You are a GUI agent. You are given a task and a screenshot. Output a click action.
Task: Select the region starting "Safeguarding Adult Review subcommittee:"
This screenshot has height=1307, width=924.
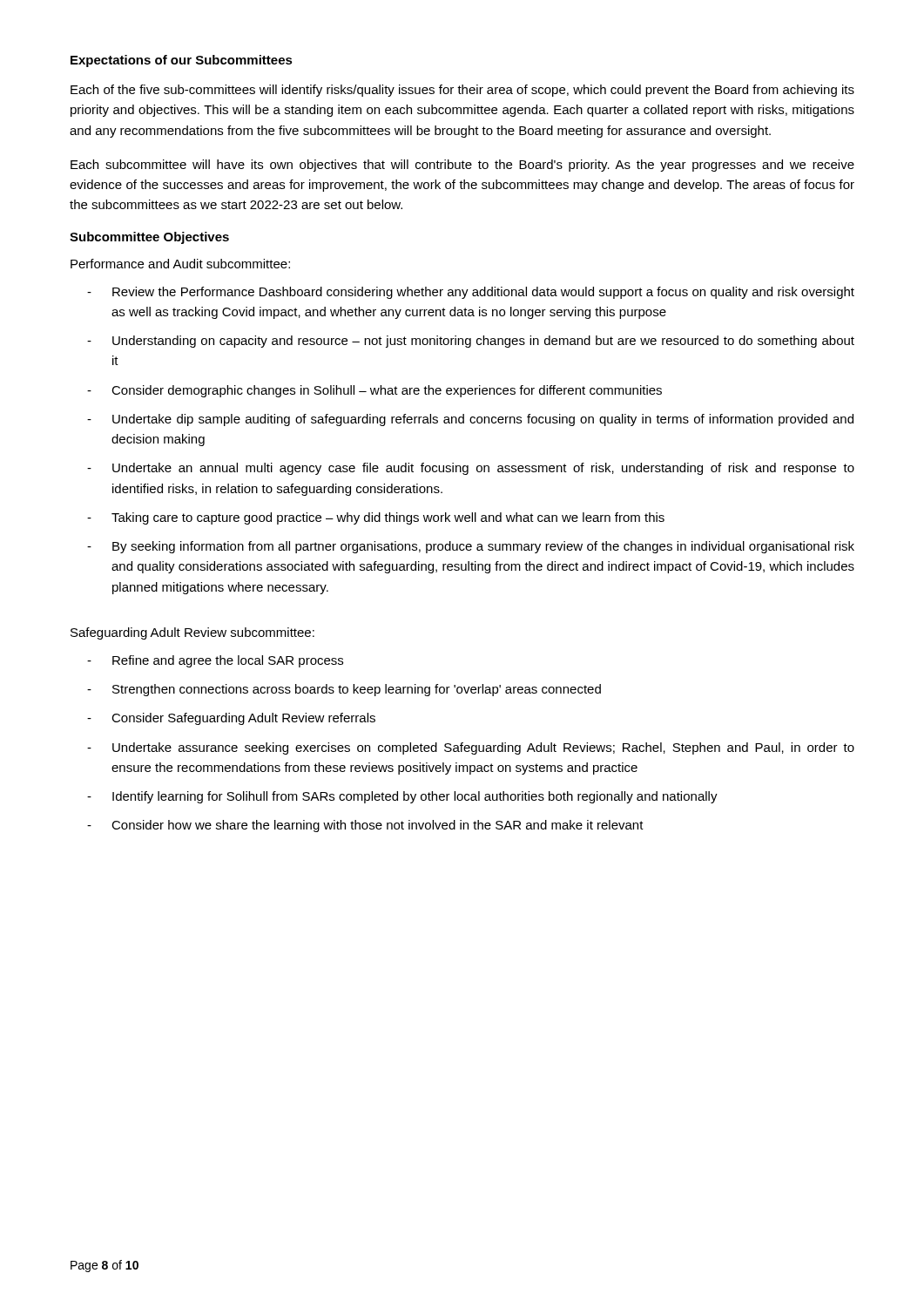tap(192, 632)
